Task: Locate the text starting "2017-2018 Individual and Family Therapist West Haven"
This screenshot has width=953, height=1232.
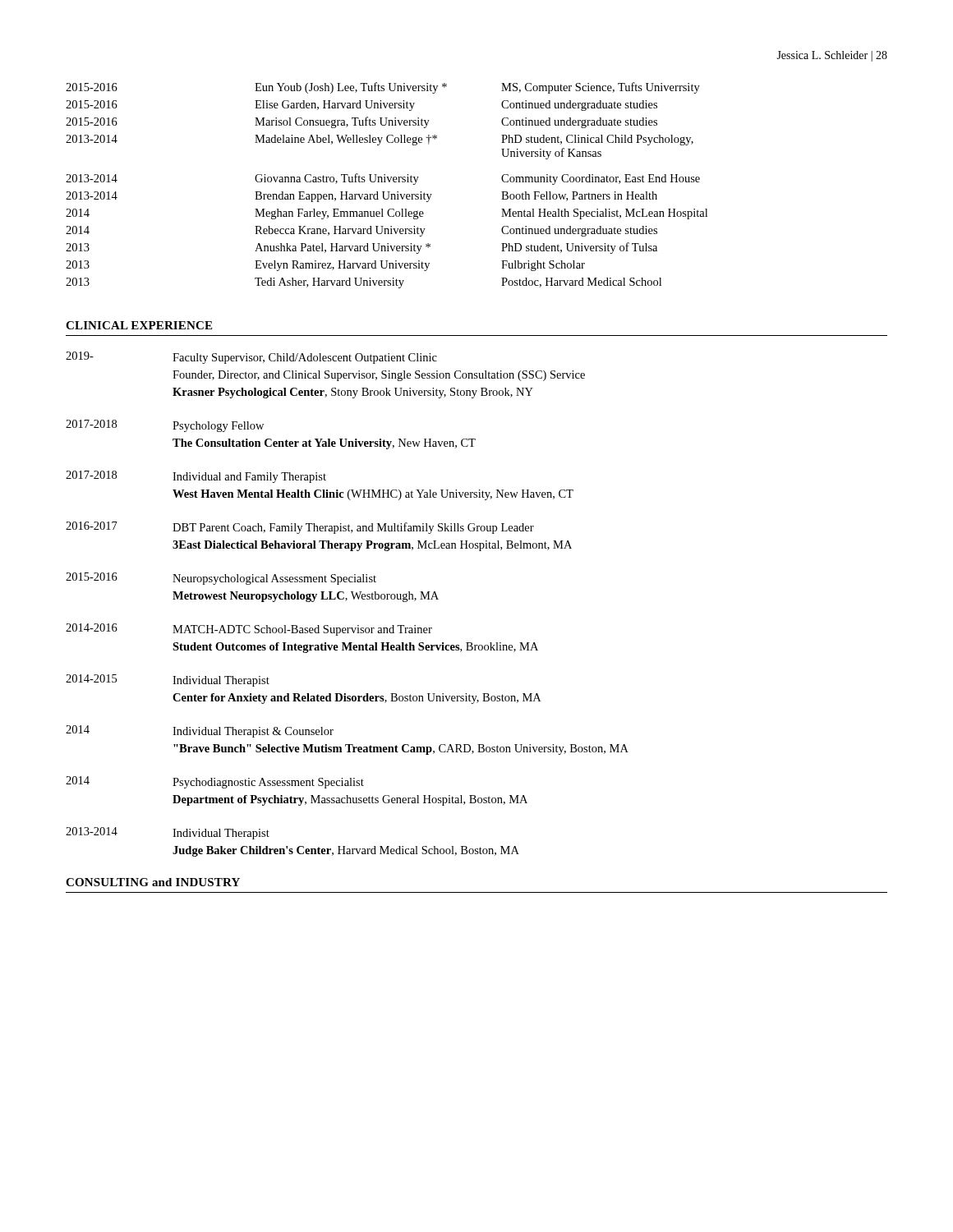Action: coord(476,486)
